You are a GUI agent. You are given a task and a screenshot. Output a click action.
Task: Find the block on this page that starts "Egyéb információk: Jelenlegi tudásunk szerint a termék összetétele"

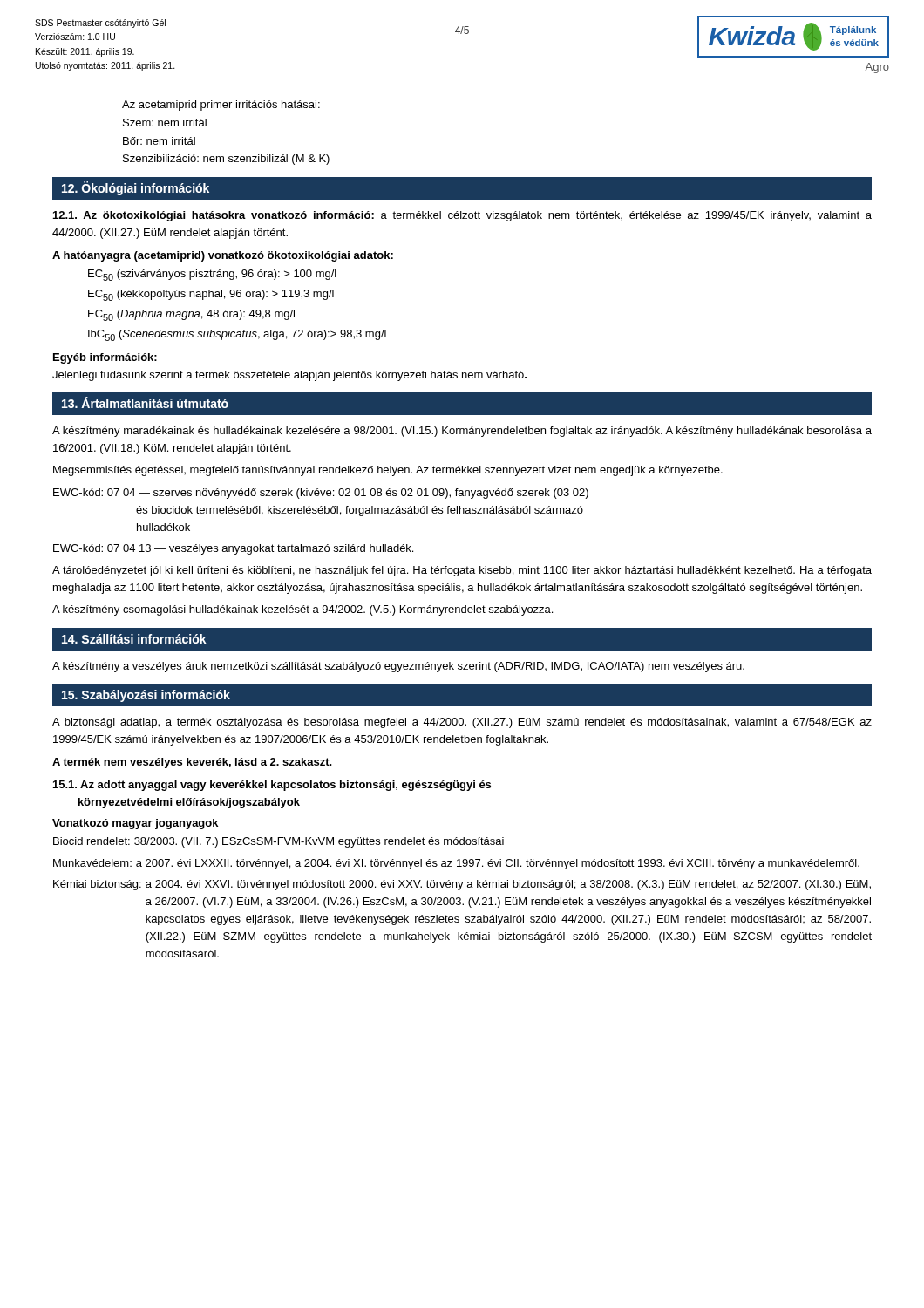point(290,366)
